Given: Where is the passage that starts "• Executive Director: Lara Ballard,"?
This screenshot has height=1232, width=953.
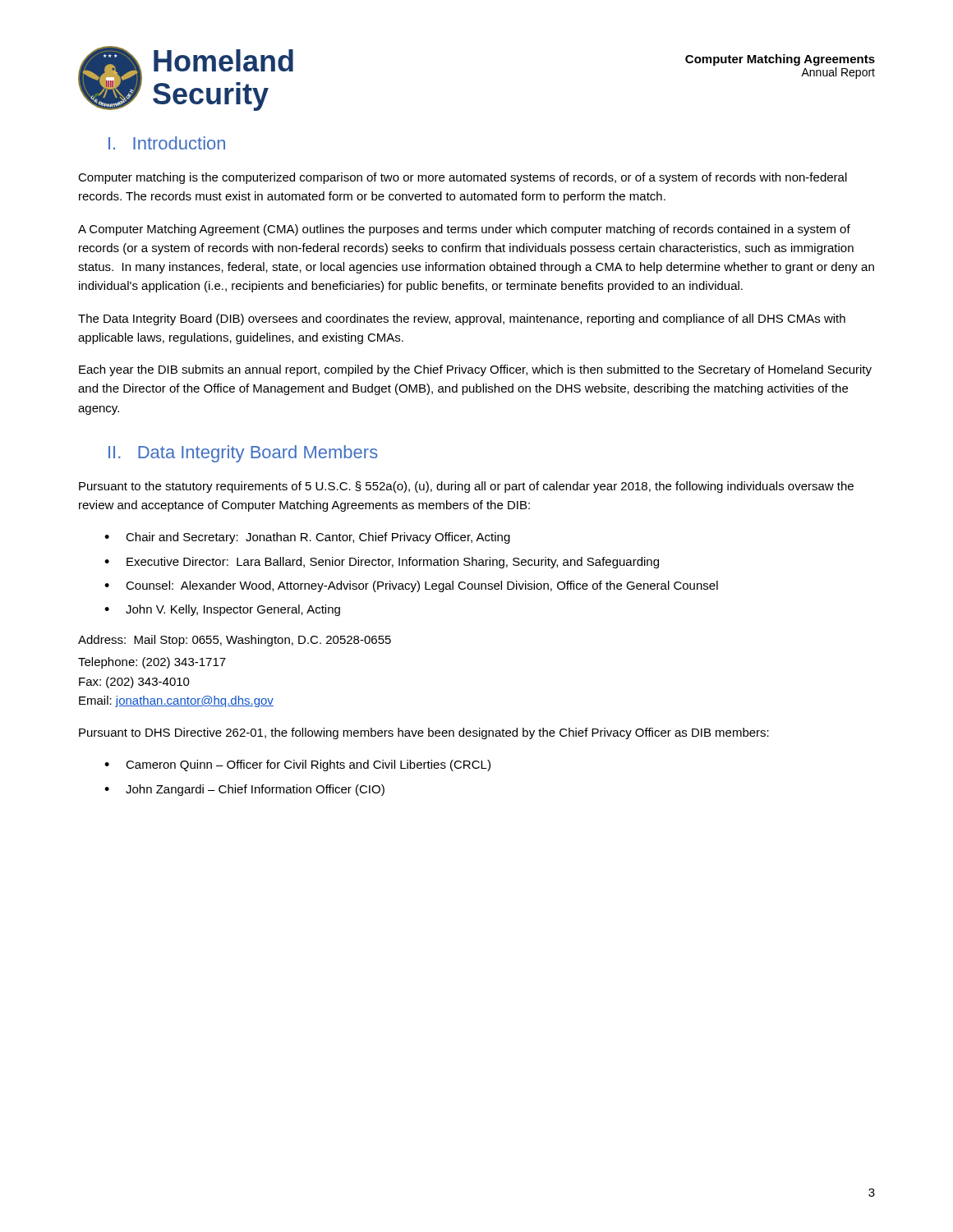Looking at the screenshot, I should [476, 562].
